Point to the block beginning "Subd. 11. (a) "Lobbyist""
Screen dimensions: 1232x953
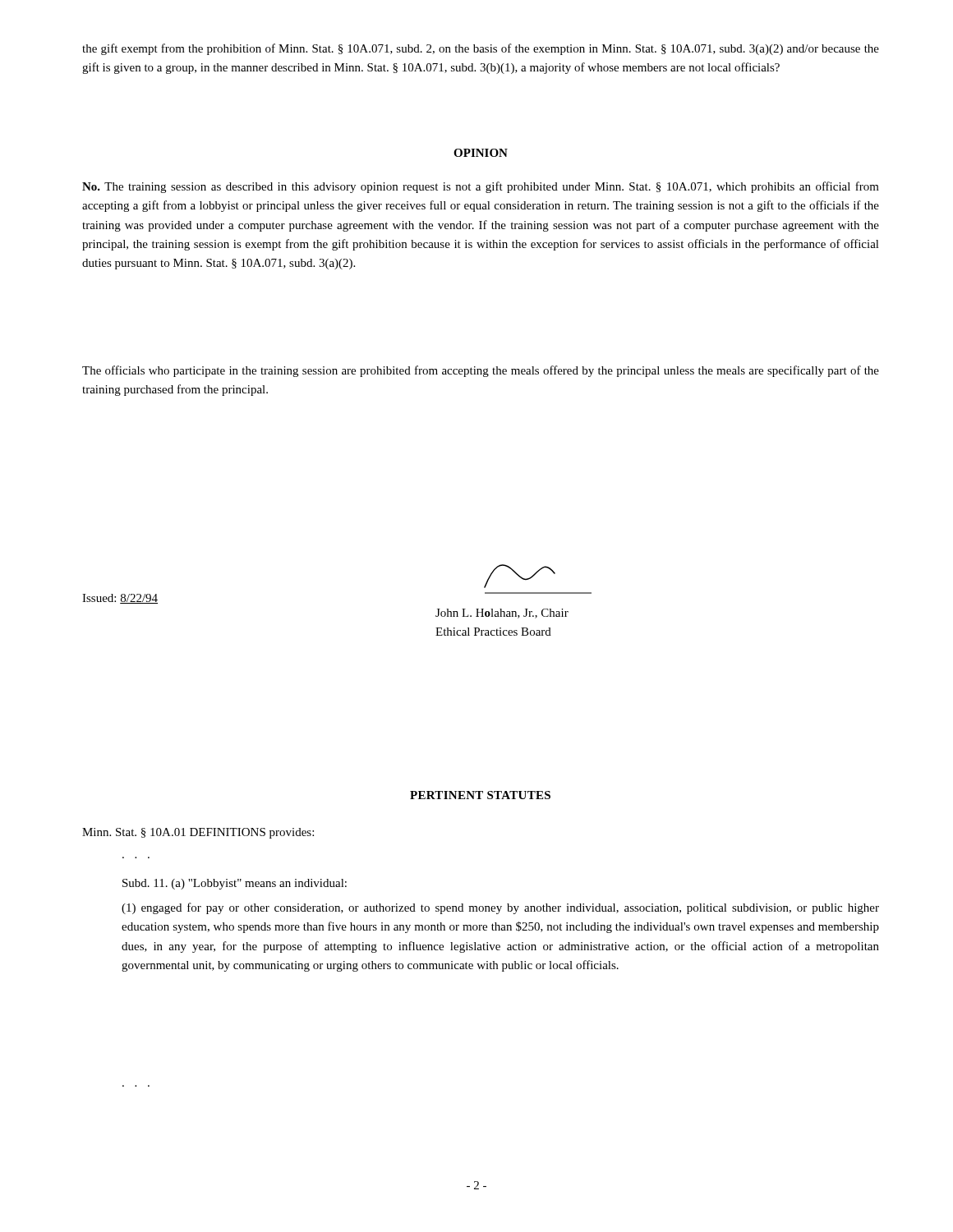coord(235,883)
